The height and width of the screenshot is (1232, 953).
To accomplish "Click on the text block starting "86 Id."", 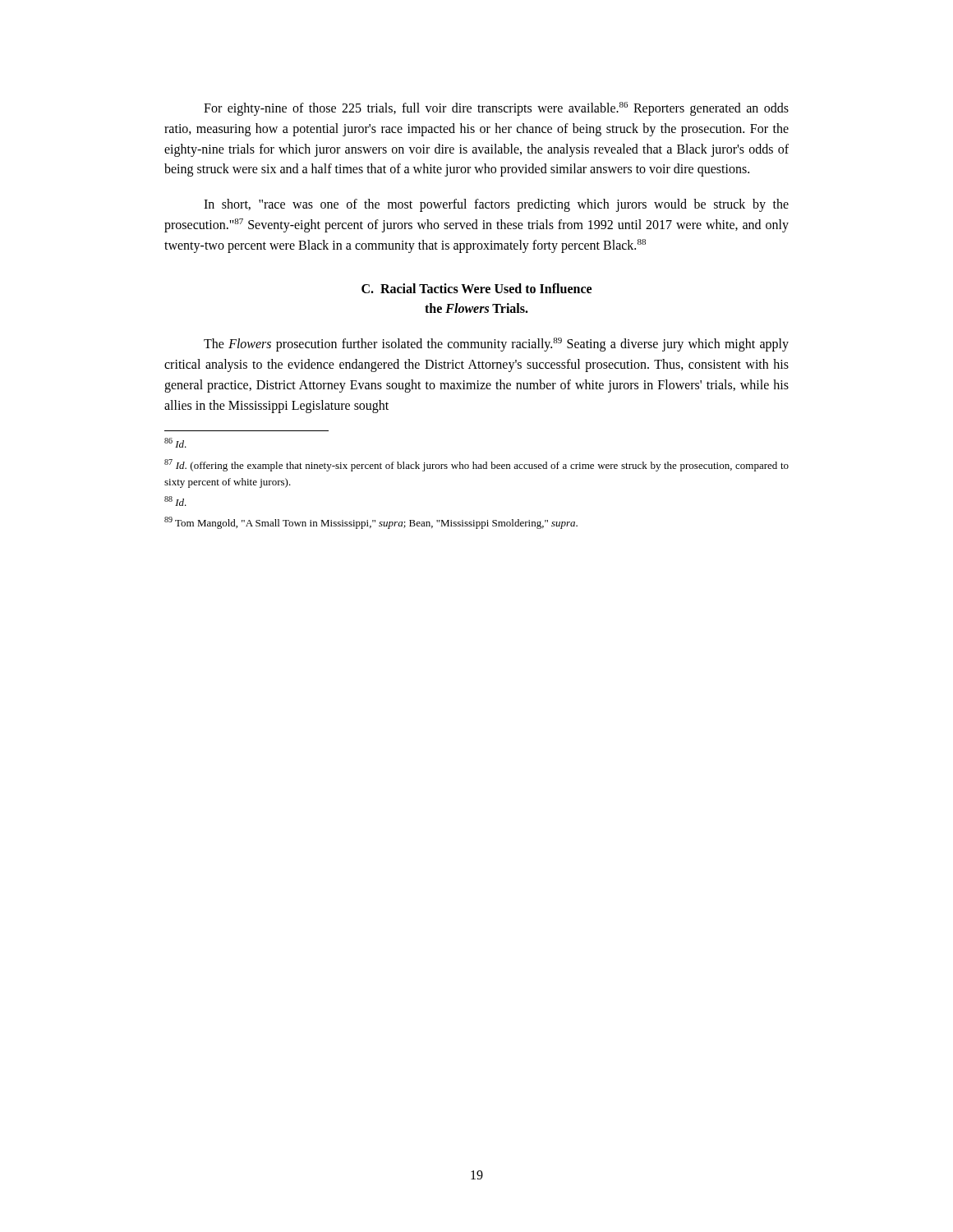I will tap(175, 443).
